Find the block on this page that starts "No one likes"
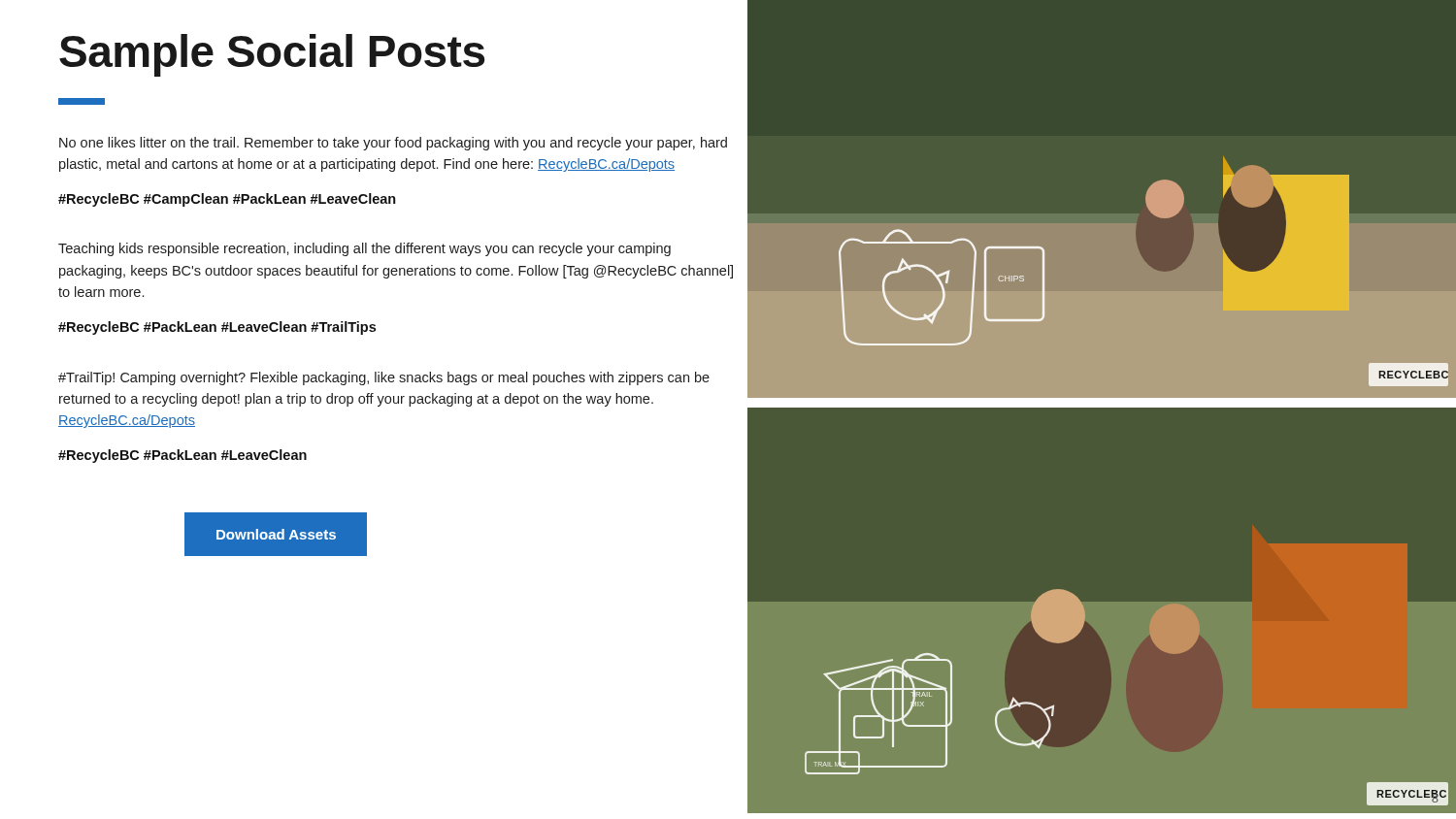 tap(398, 170)
